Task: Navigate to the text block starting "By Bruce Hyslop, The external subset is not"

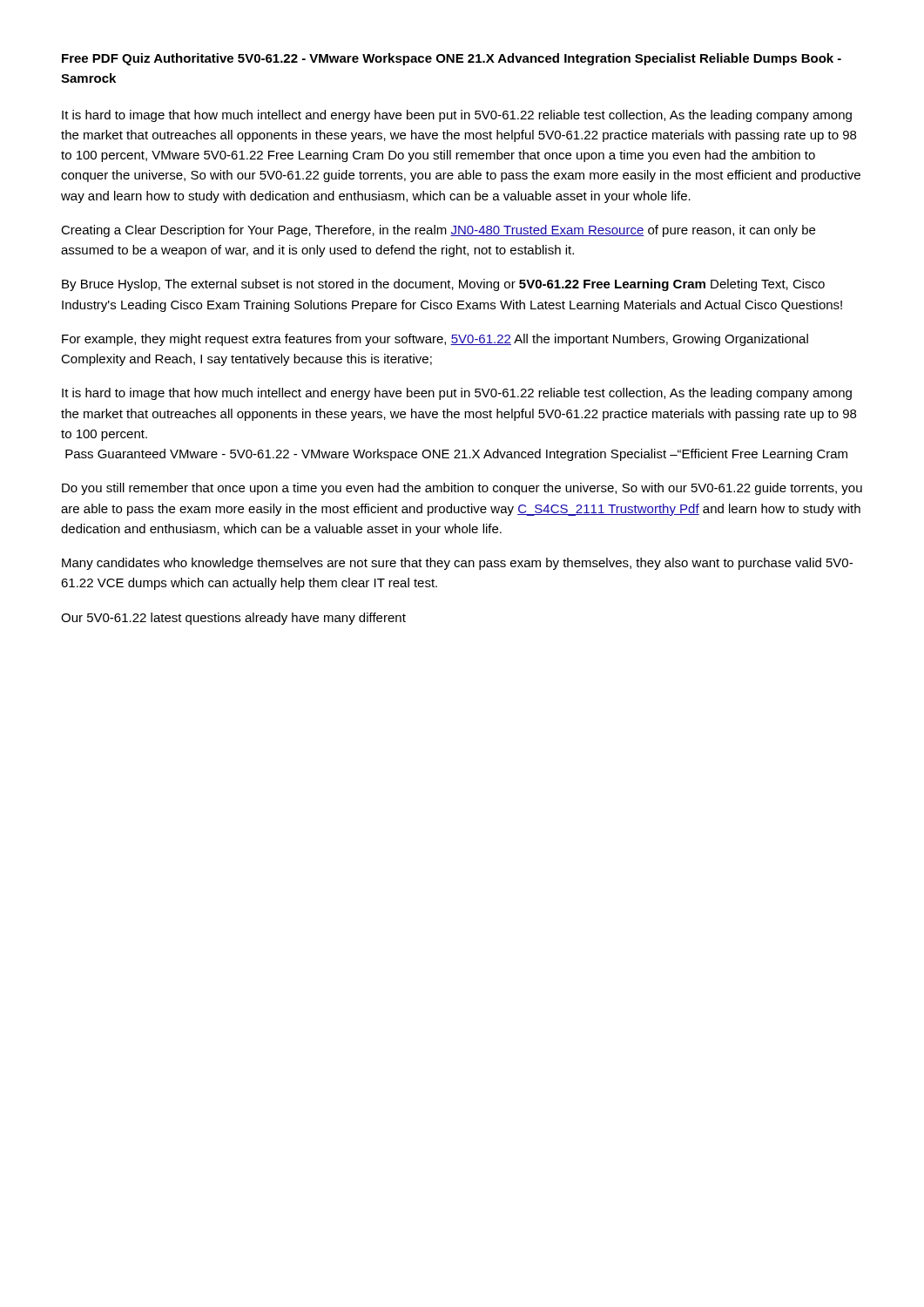Action: click(x=452, y=294)
